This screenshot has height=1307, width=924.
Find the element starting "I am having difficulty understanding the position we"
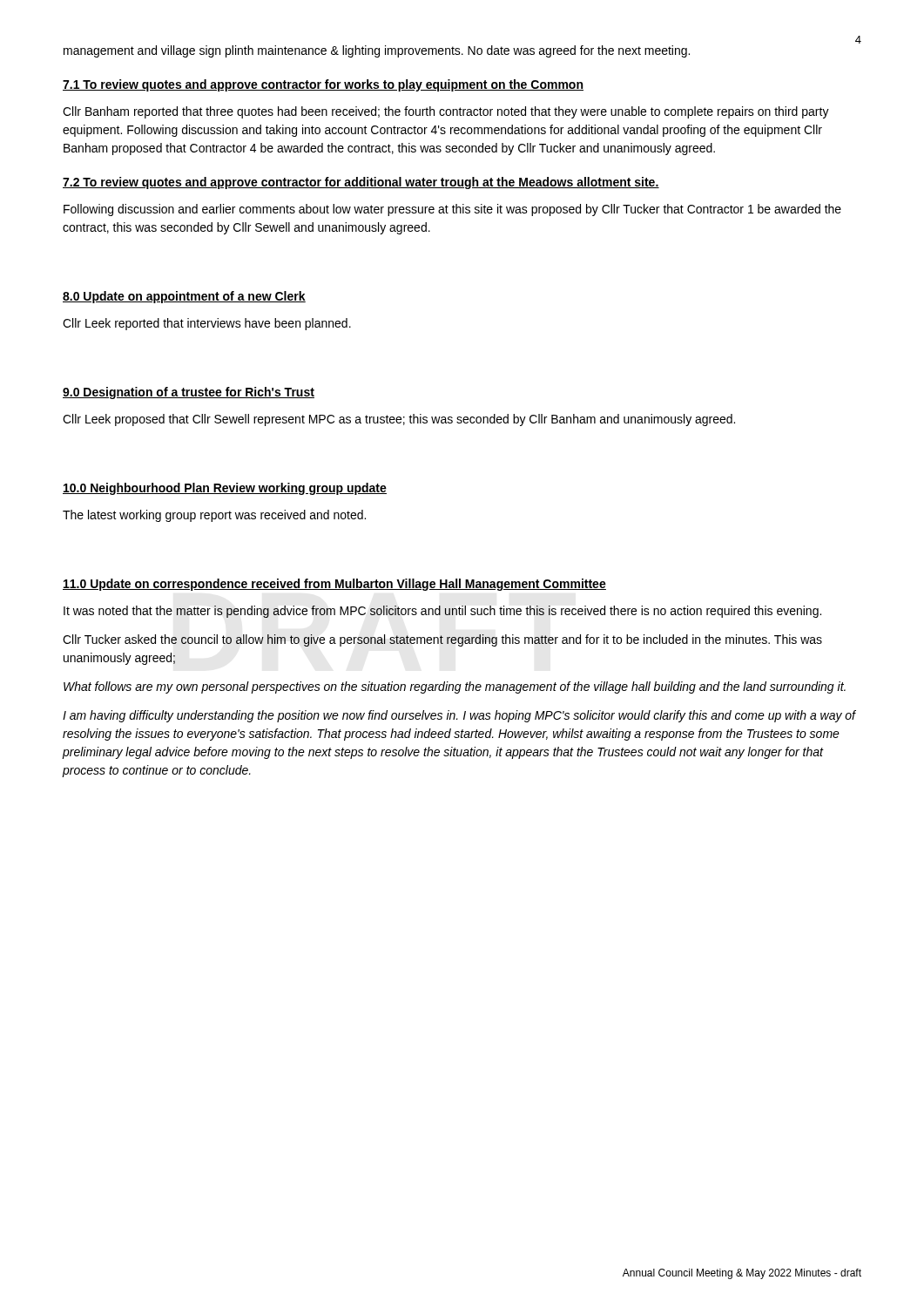pos(462,743)
